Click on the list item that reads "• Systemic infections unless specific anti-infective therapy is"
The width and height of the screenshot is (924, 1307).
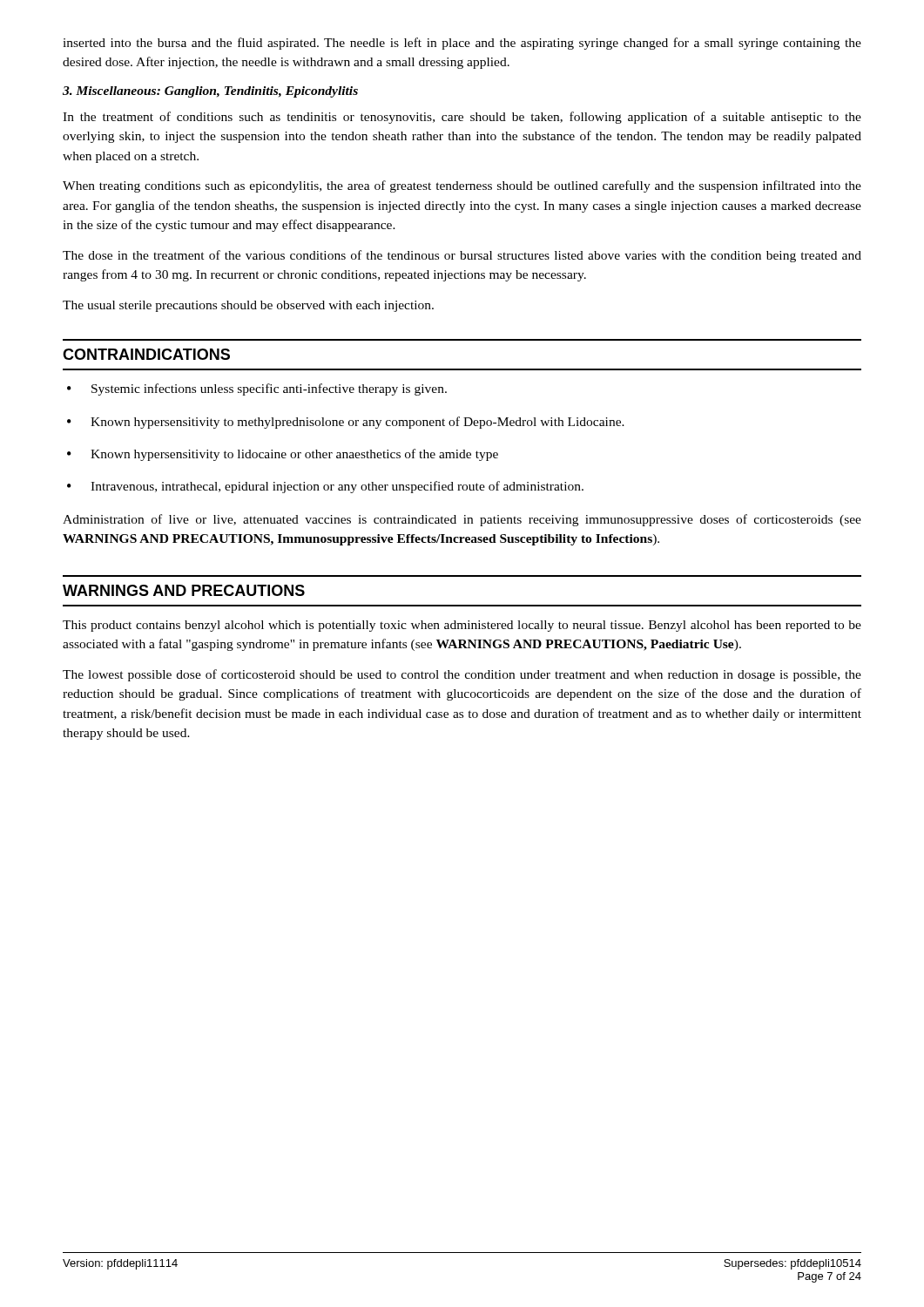257,389
